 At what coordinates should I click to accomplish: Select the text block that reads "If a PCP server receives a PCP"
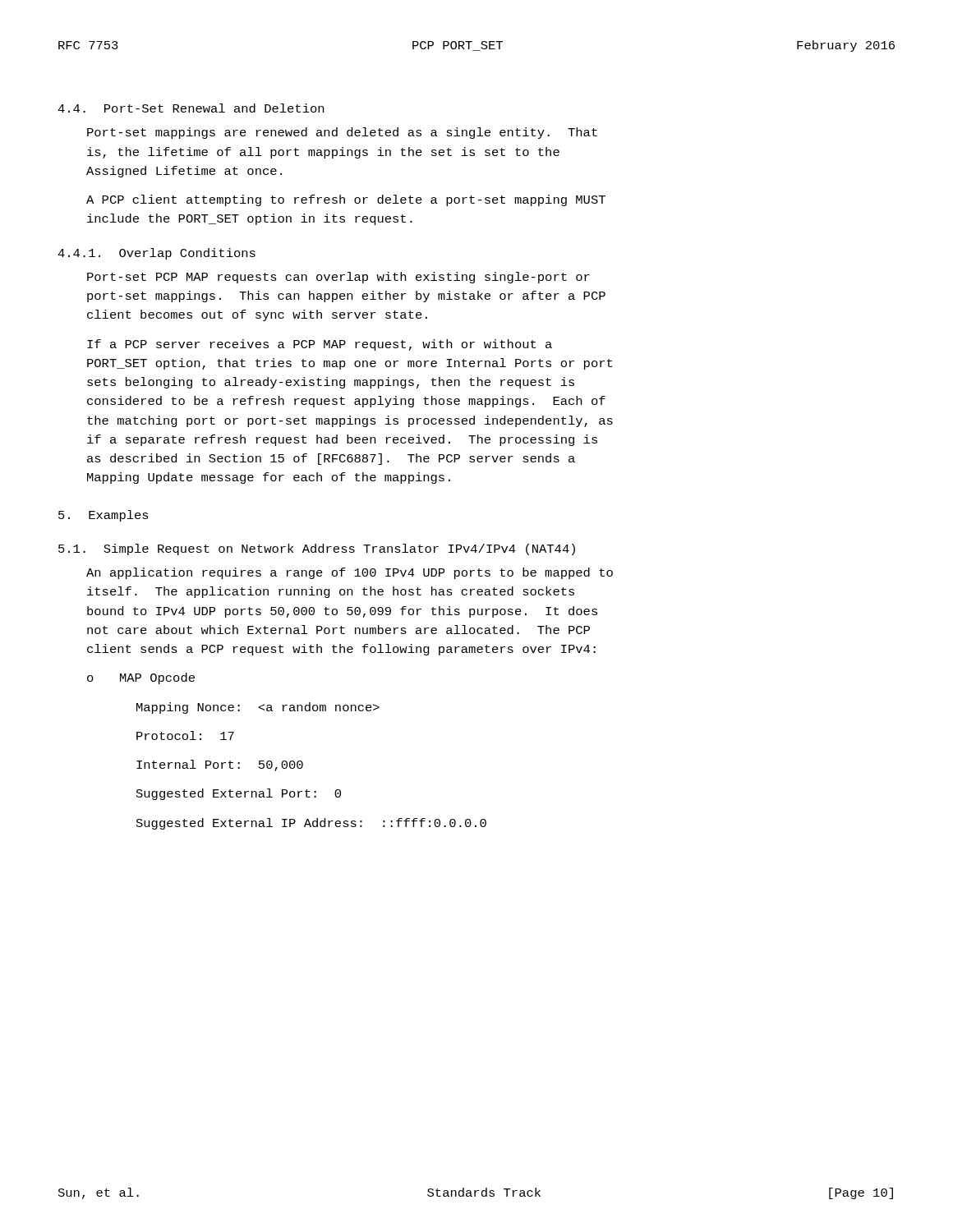[x=491, y=412]
